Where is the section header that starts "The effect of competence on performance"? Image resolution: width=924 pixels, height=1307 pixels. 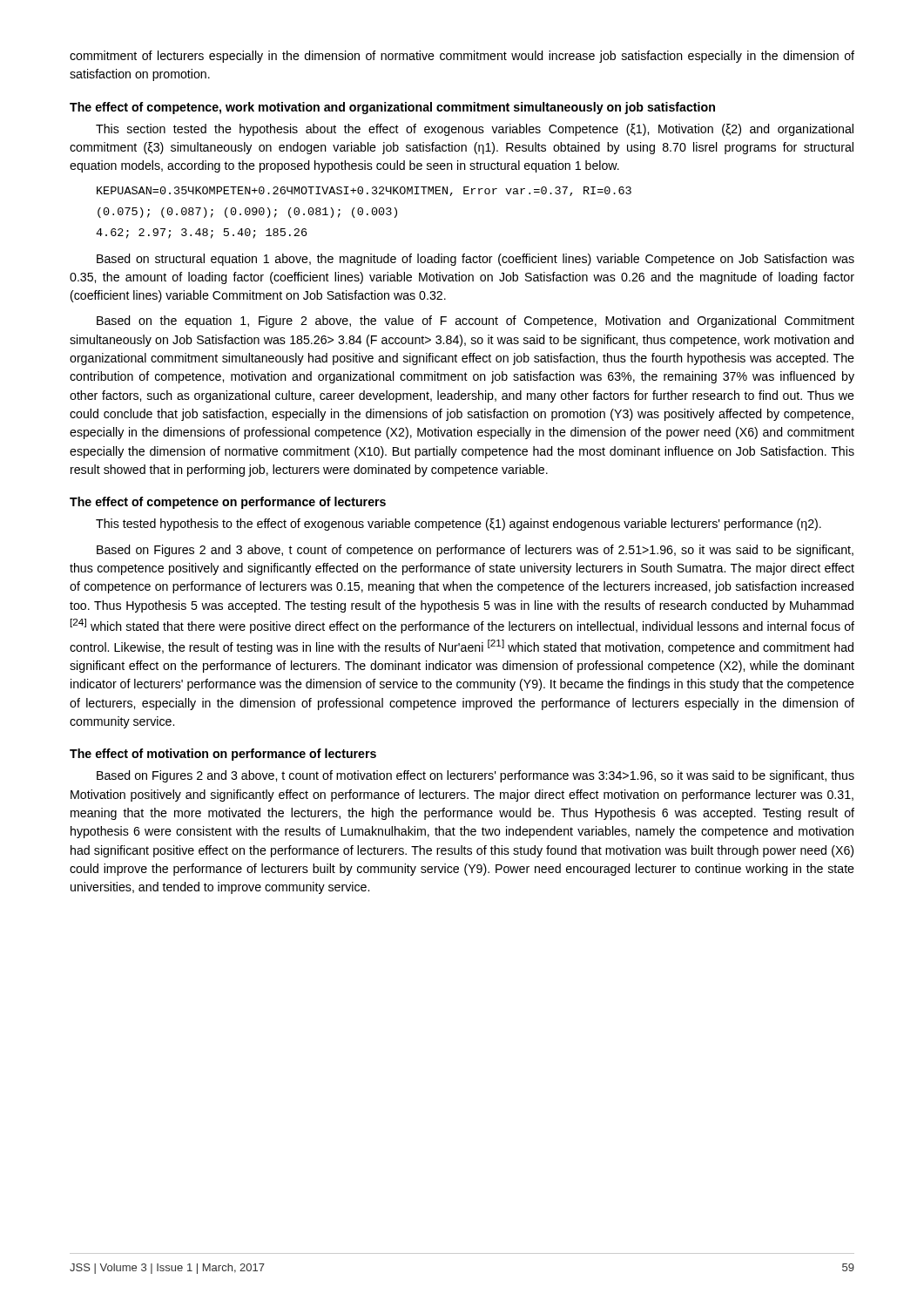pos(228,502)
